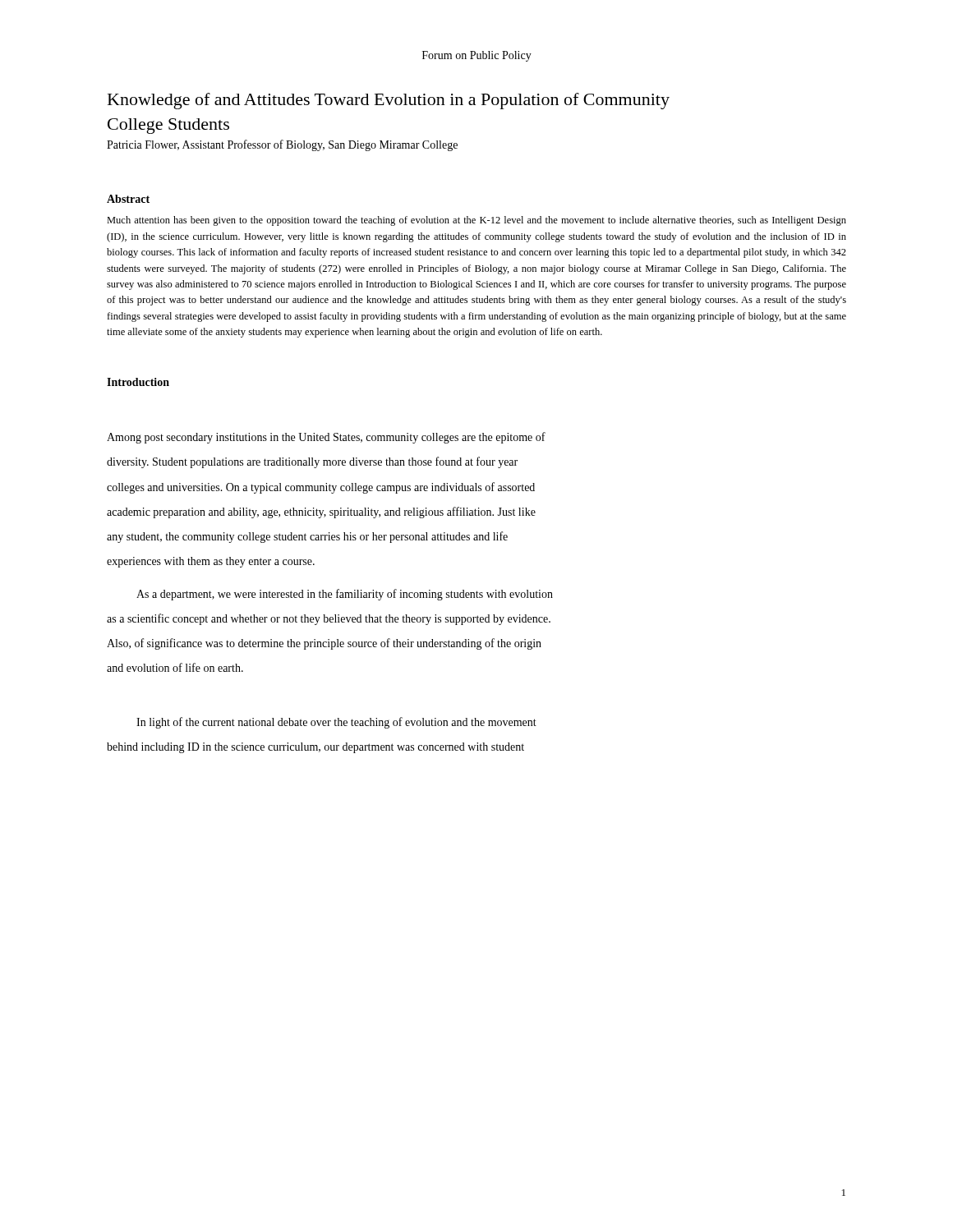This screenshot has width=953, height=1232.
Task: Locate the block of text that opens with "diversity. Student populations are traditionally more diverse"
Action: [x=312, y=462]
